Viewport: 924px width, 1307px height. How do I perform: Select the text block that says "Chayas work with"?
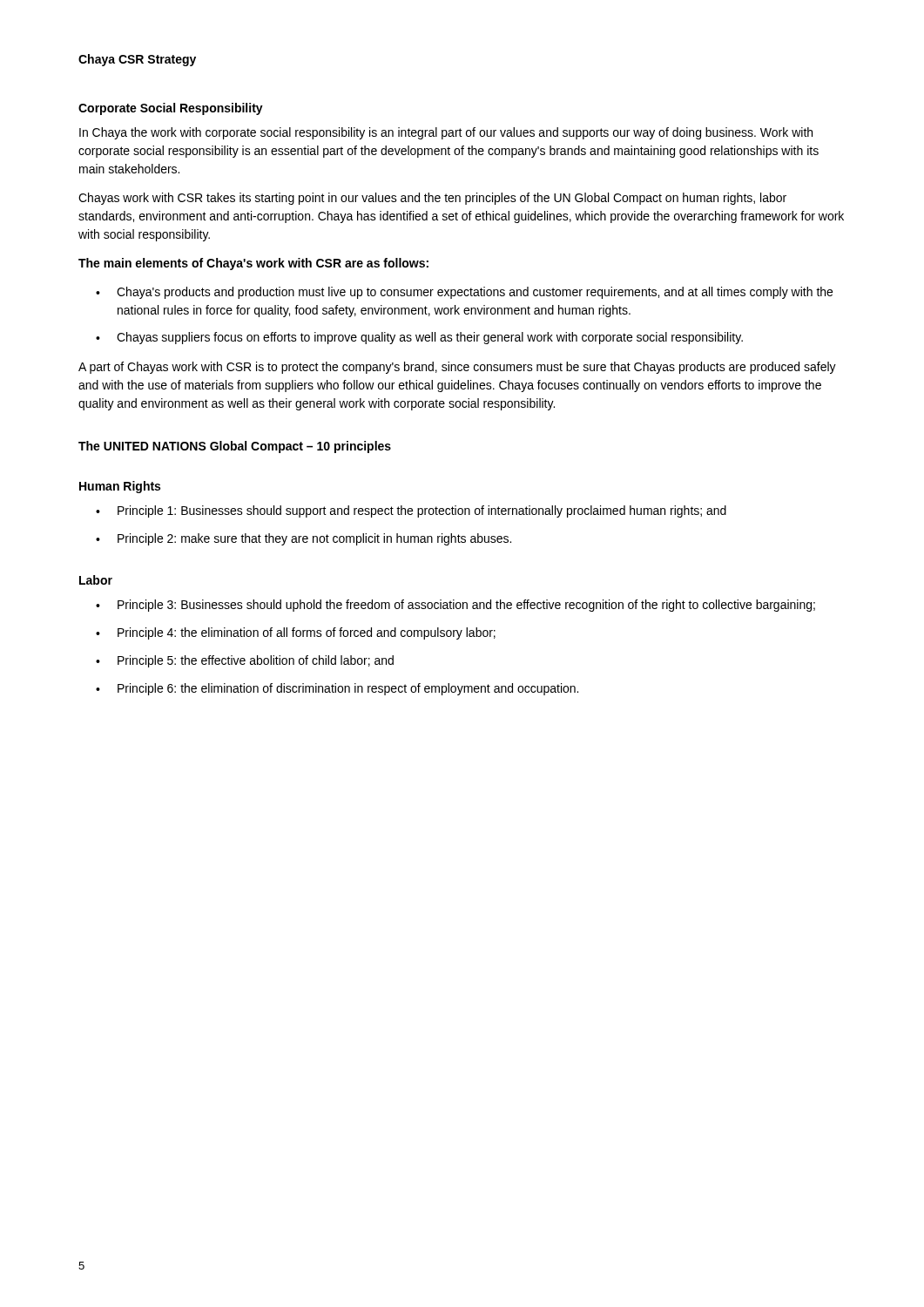[461, 216]
